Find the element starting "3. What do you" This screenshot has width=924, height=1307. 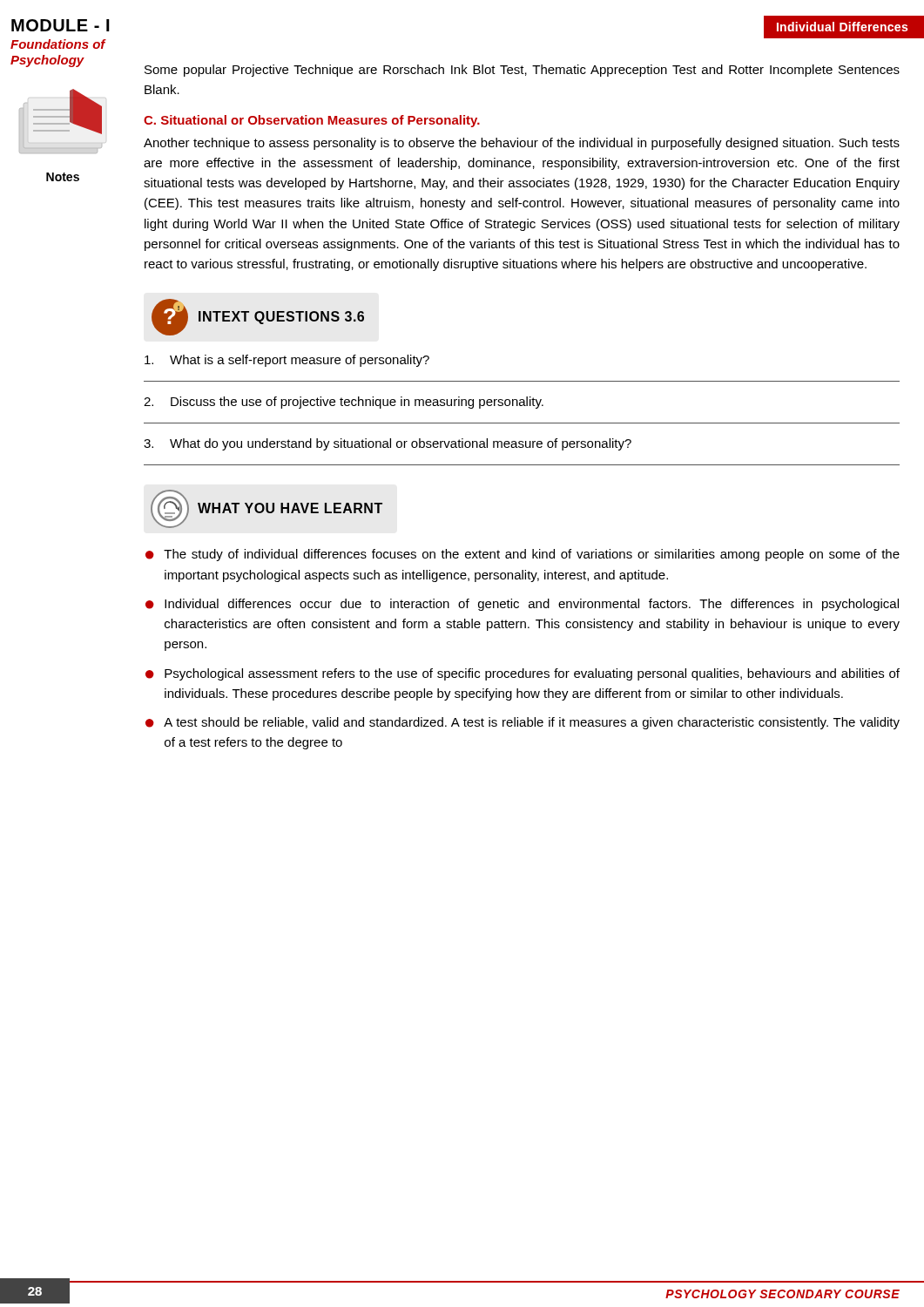pyautogui.click(x=388, y=443)
